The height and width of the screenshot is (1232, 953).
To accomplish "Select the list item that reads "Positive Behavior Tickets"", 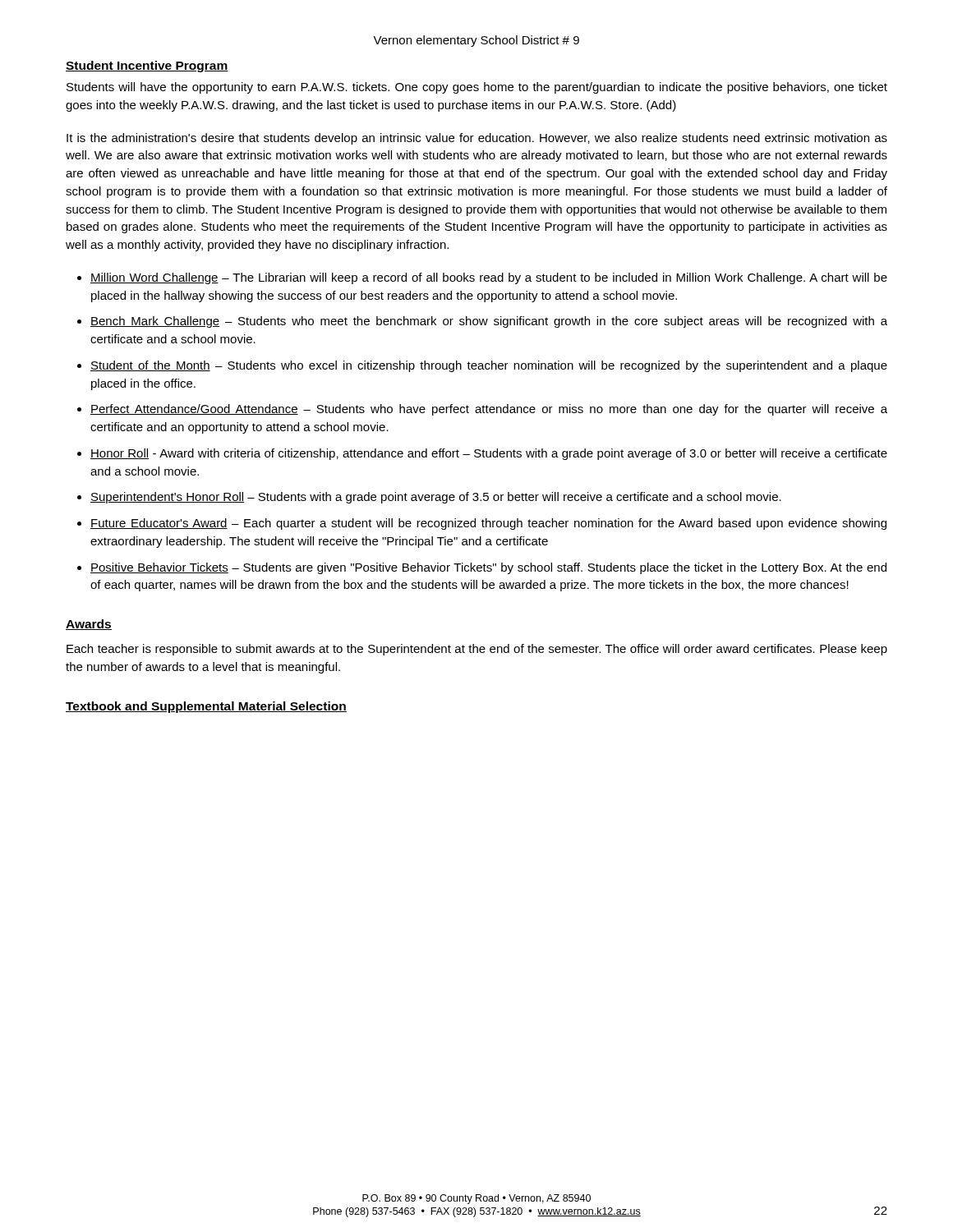I will 489,576.
